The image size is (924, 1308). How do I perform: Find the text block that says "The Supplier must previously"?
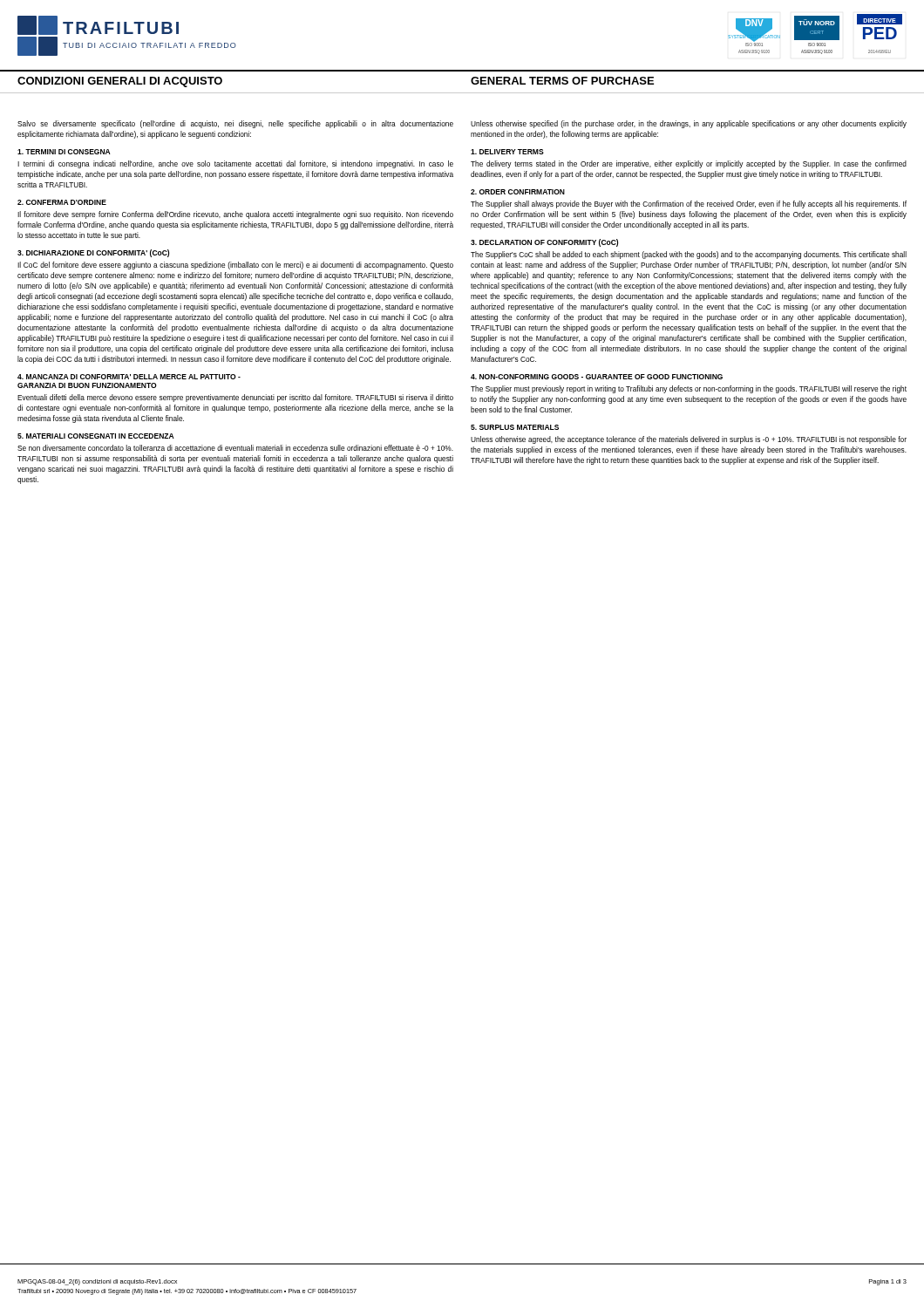(689, 400)
